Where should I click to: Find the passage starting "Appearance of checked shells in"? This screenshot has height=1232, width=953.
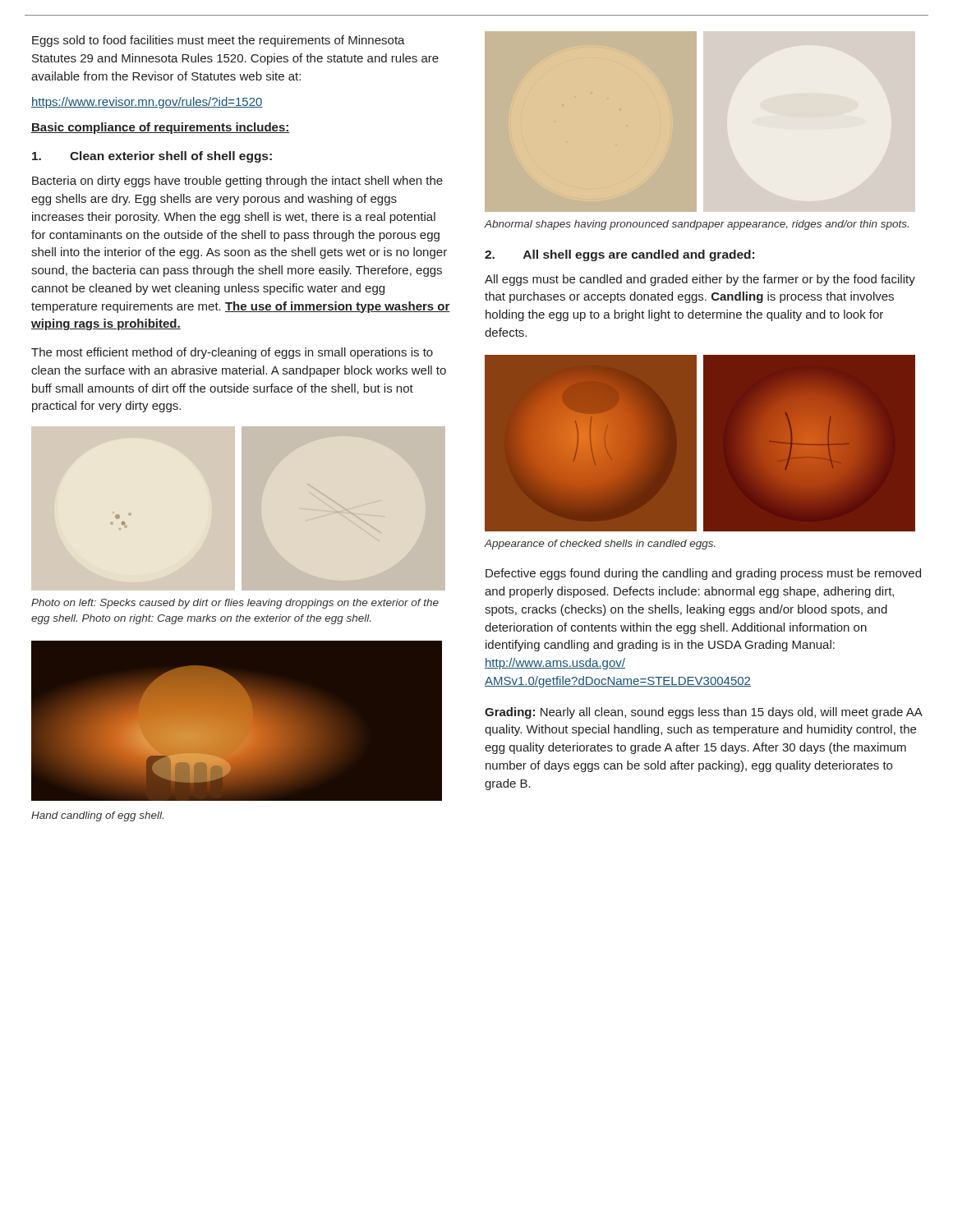coord(704,544)
